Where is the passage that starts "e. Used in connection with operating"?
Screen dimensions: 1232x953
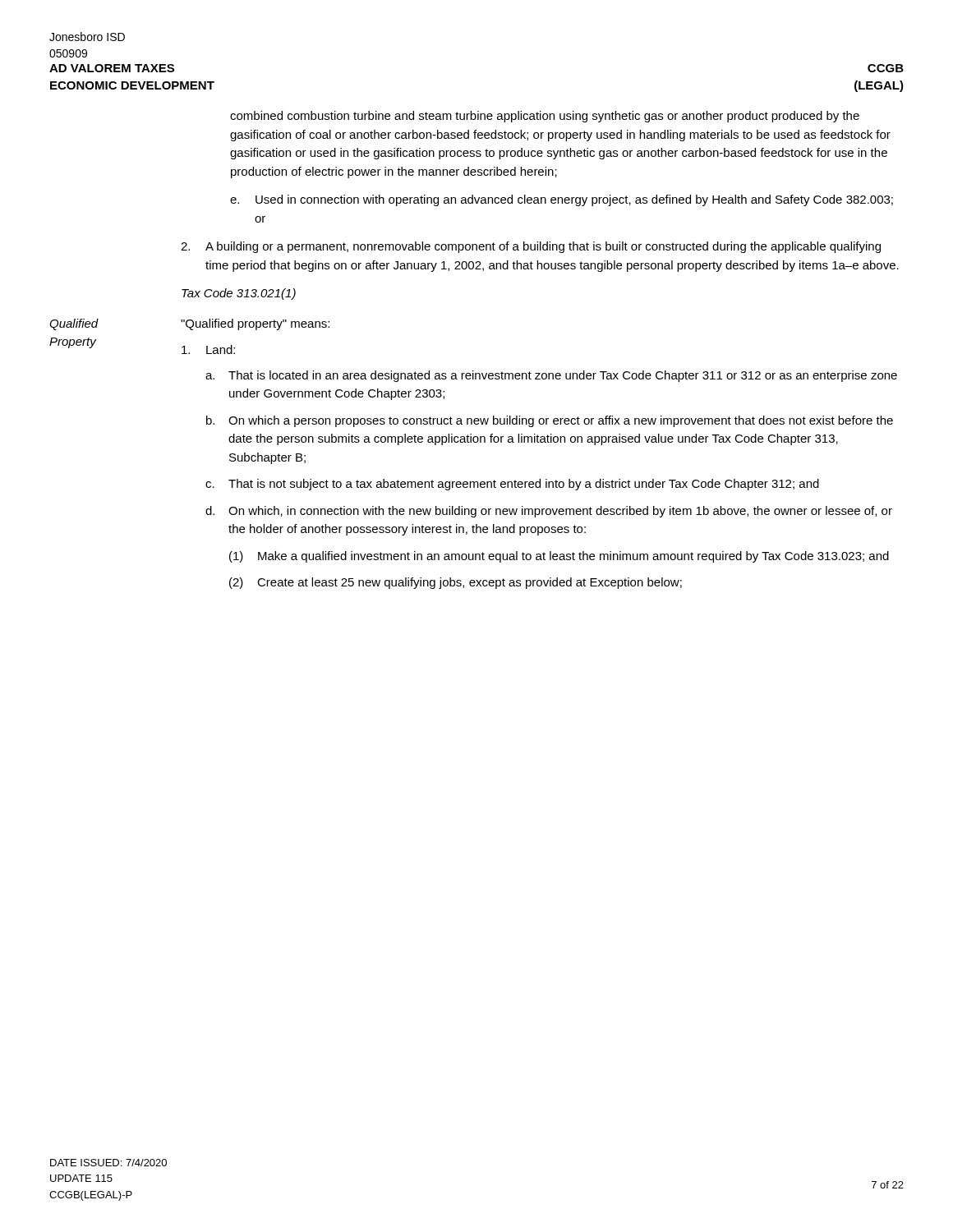tap(567, 209)
